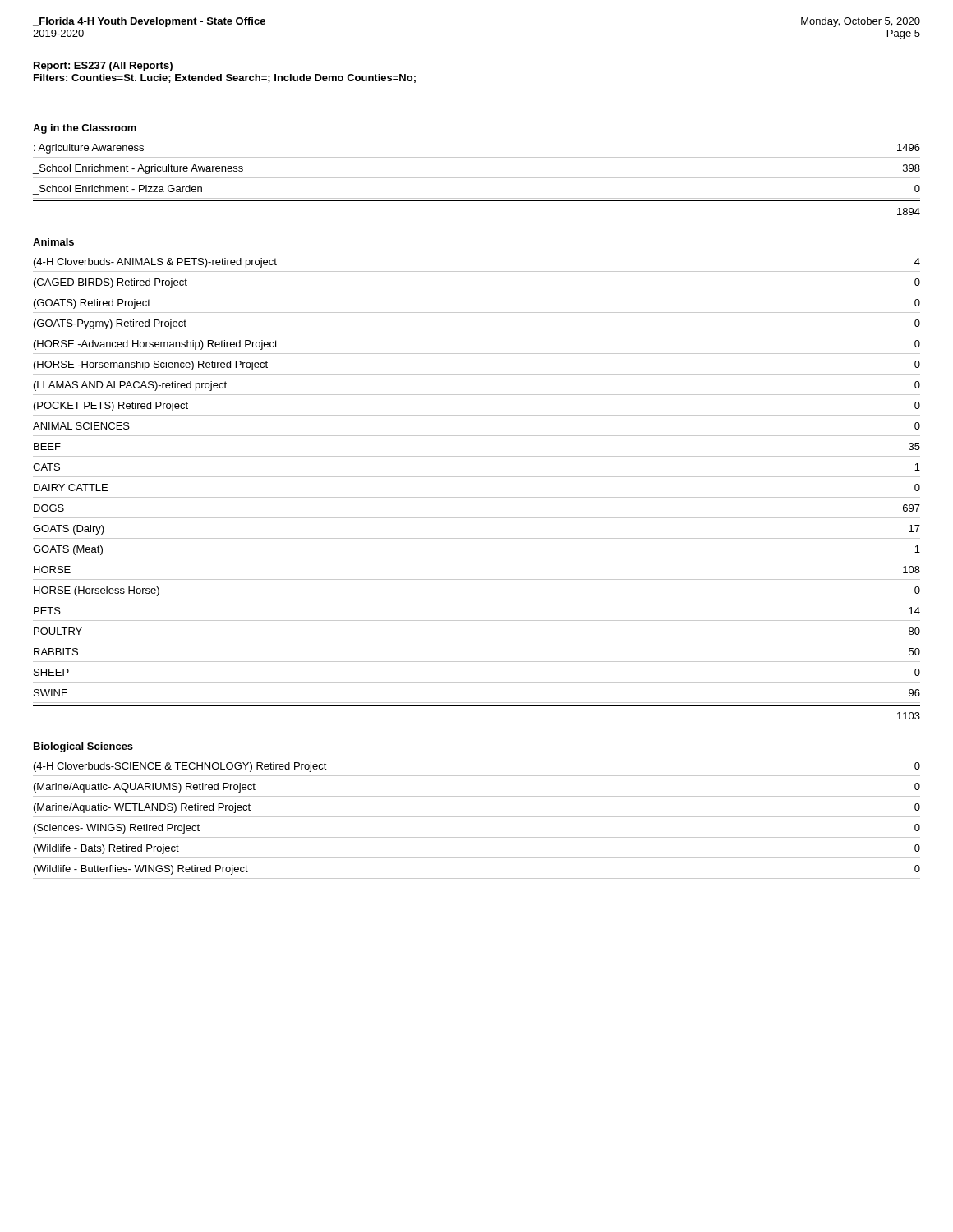Click where it says "(HORSE -Horsemanship Science) Retired Project 0"
The width and height of the screenshot is (953, 1232).
coord(476,364)
